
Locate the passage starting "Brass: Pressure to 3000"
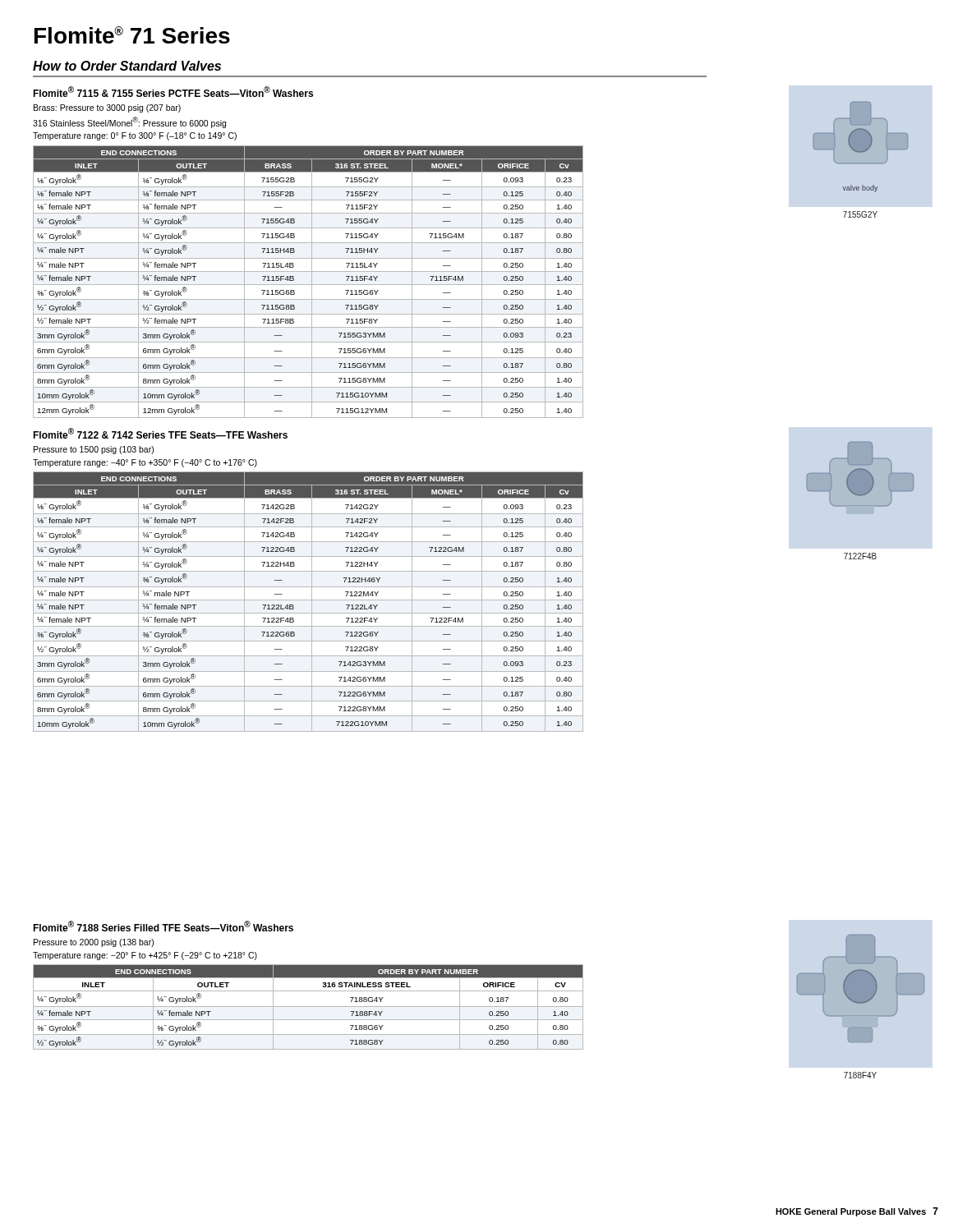pos(107,108)
